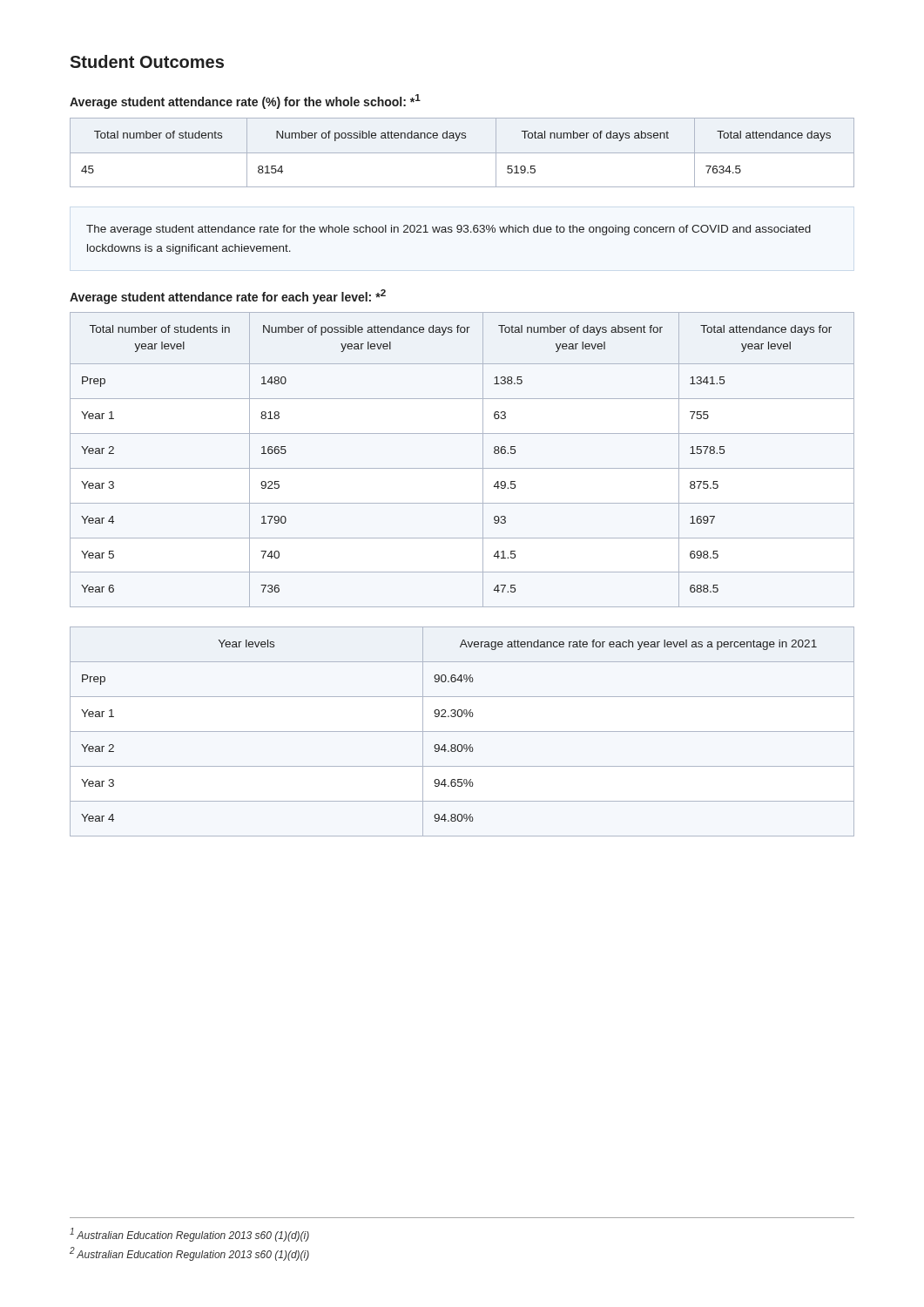Select the text starting "The average student attendance rate"
924x1307 pixels.
[449, 239]
